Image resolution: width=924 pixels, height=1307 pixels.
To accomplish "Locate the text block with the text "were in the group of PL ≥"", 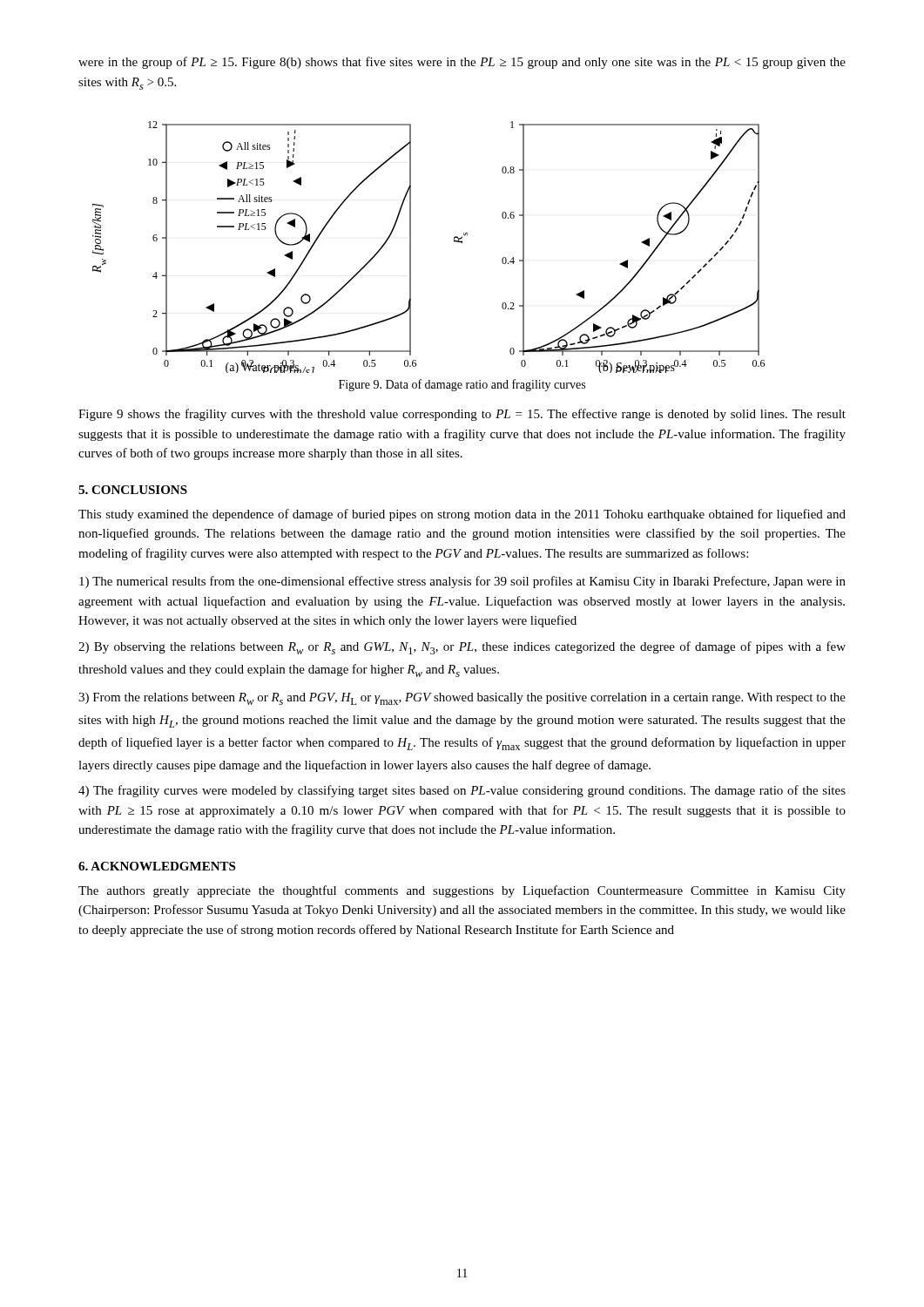I will (x=462, y=73).
